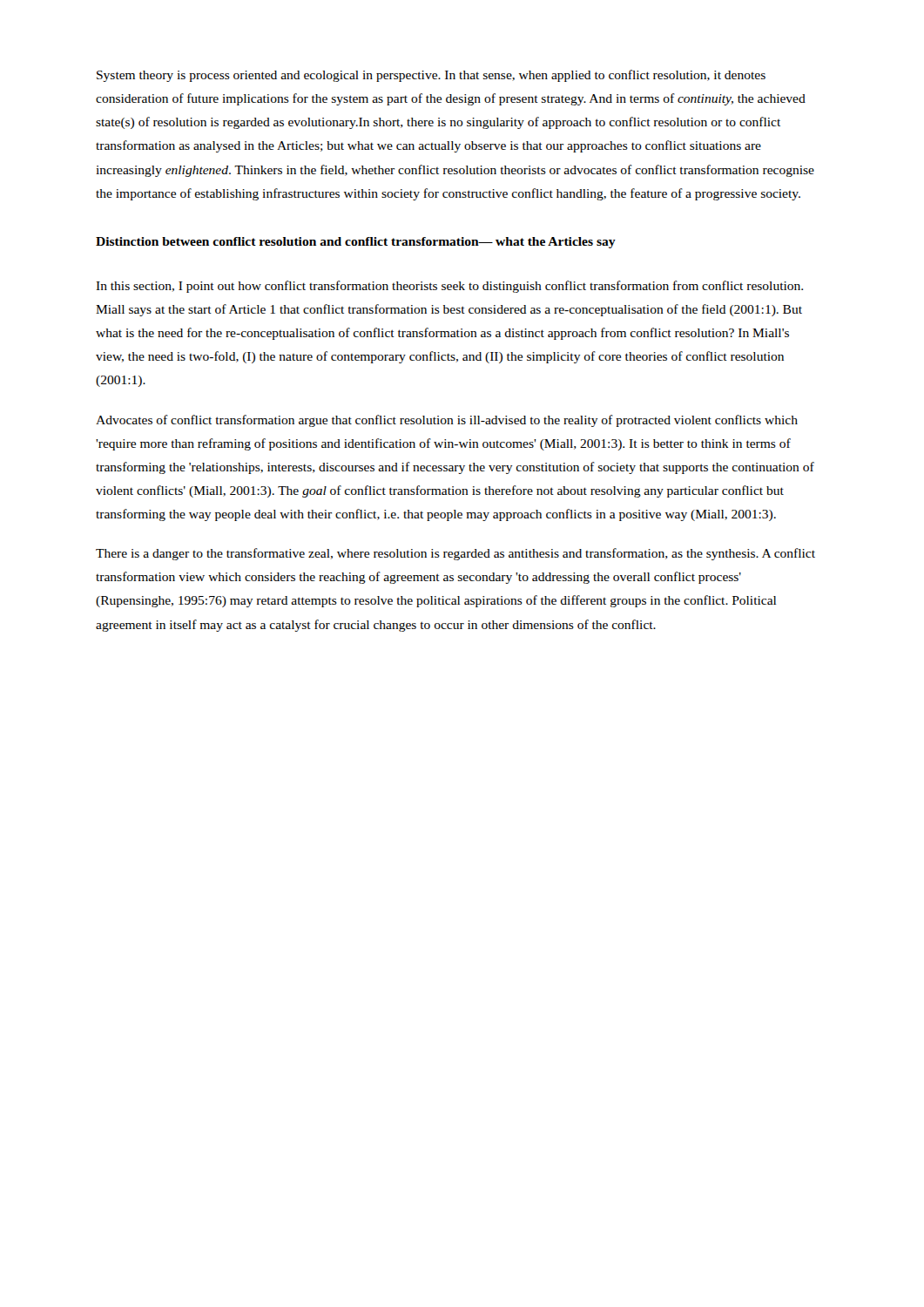
Task: Select the element starting "System theory is process oriented and"
Action: [455, 134]
